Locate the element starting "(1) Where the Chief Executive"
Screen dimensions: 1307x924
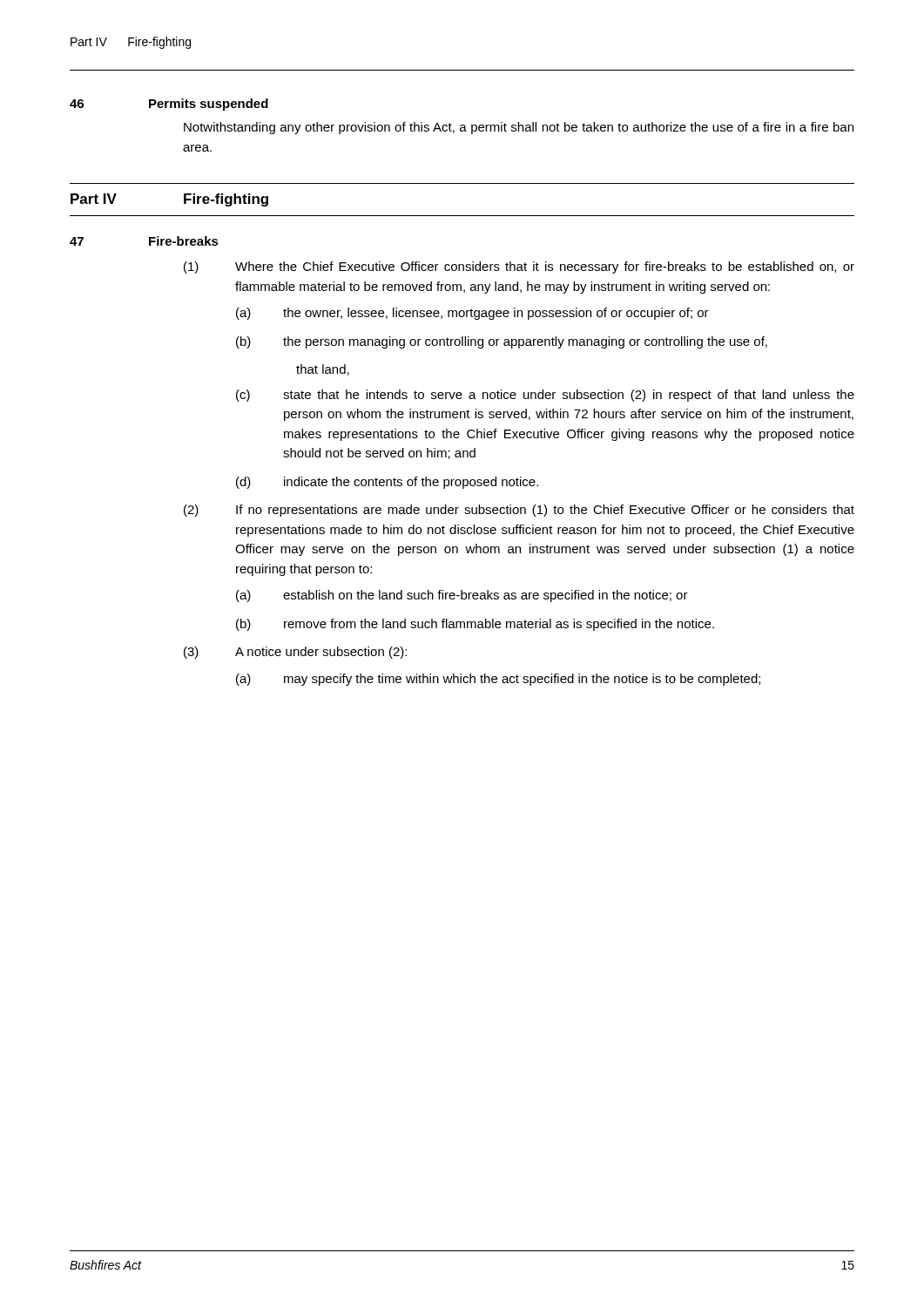519,277
